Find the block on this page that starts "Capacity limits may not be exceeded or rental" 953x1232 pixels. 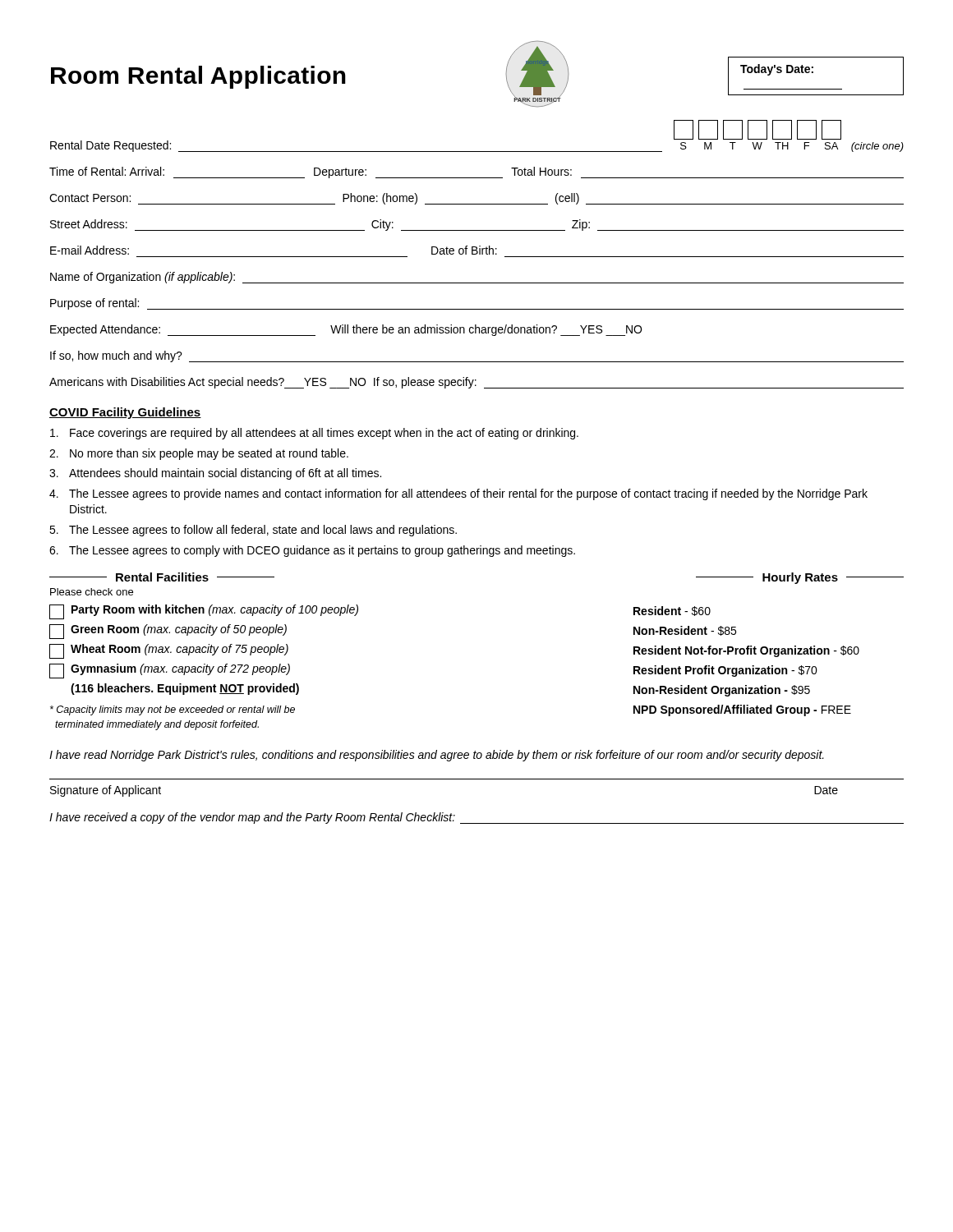click(172, 717)
